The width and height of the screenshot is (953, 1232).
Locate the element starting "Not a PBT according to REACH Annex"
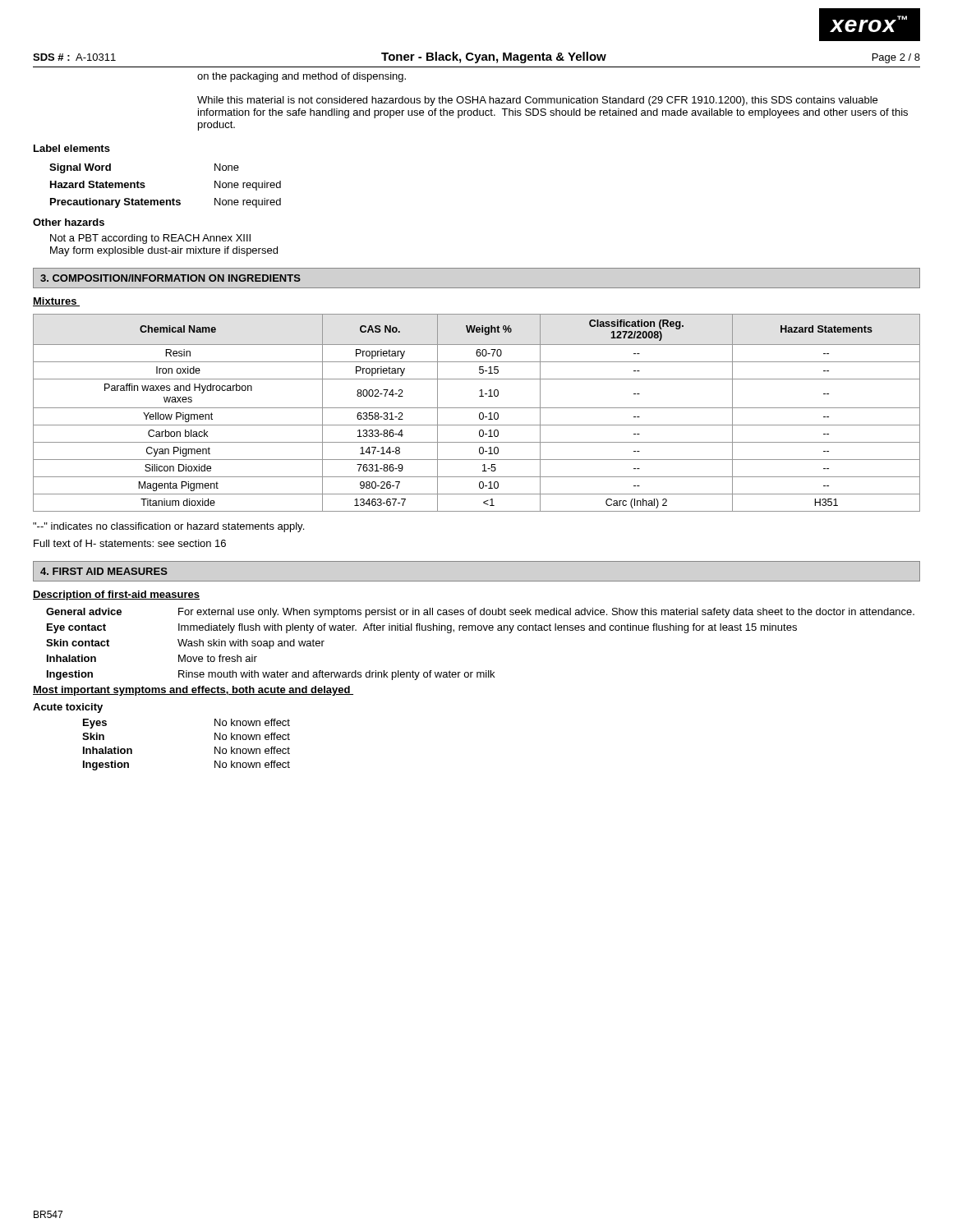coord(164,244)
